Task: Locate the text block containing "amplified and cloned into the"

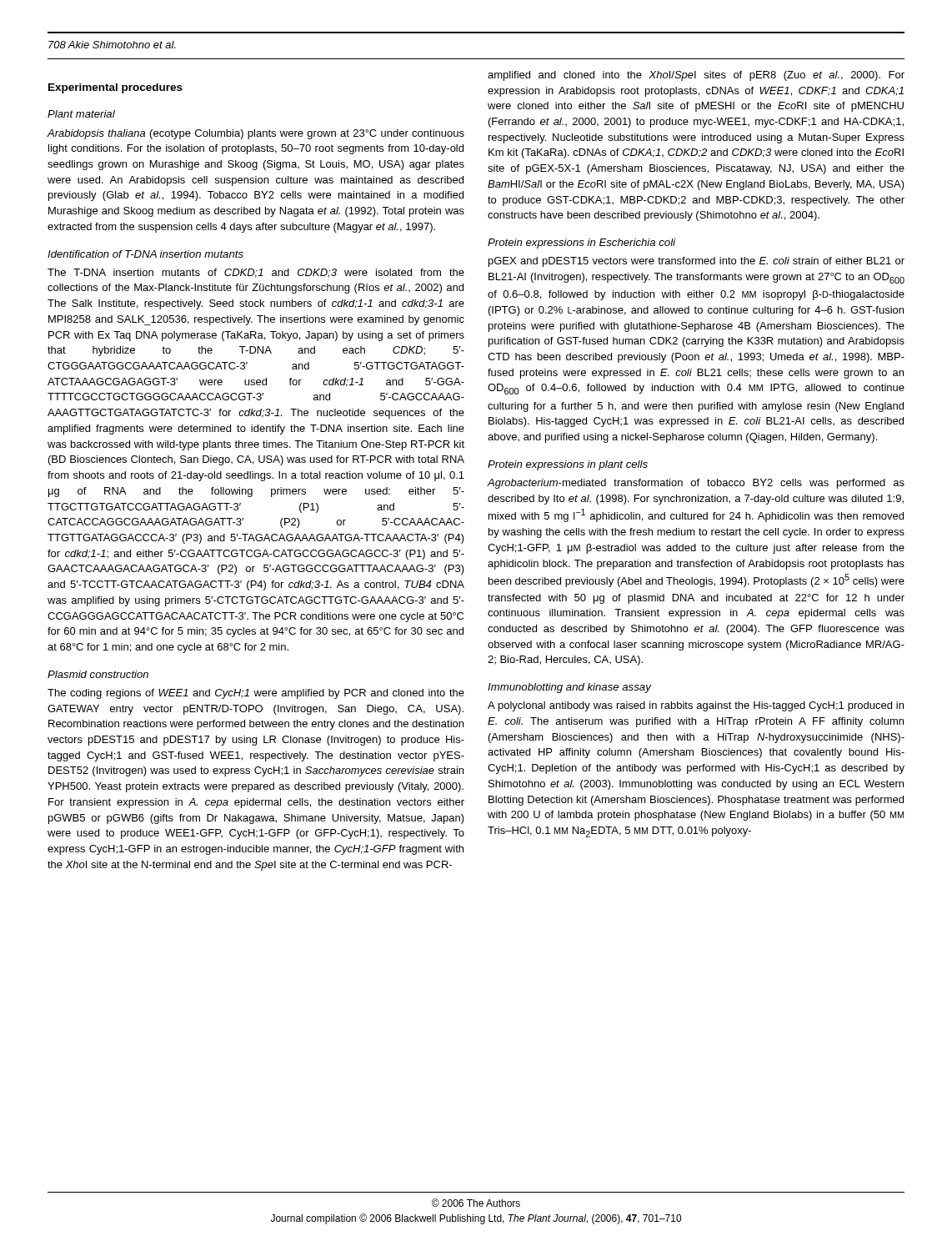Action: [x=696, y=145]
